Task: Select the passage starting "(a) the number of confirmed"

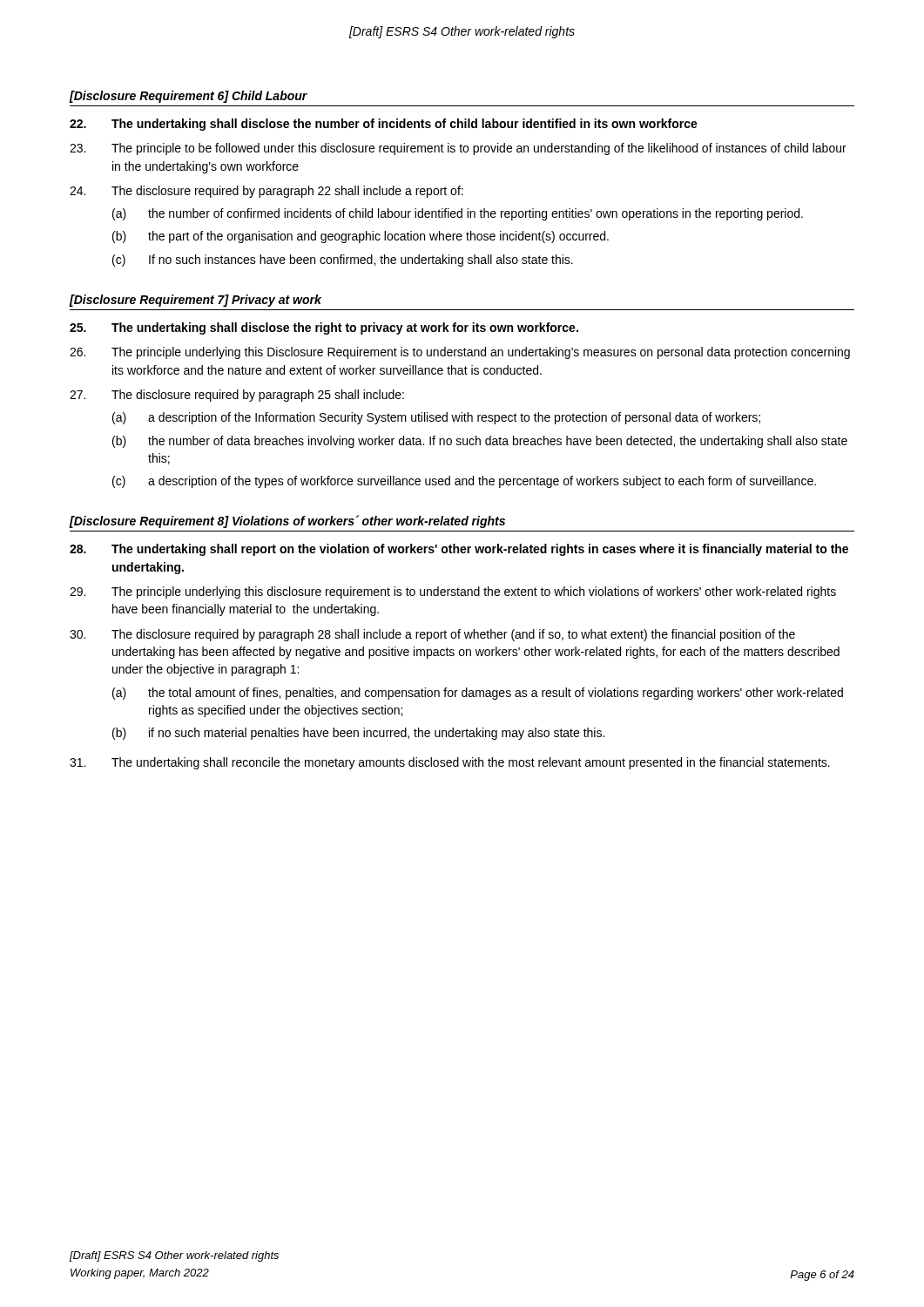Action: click(483, 214)
